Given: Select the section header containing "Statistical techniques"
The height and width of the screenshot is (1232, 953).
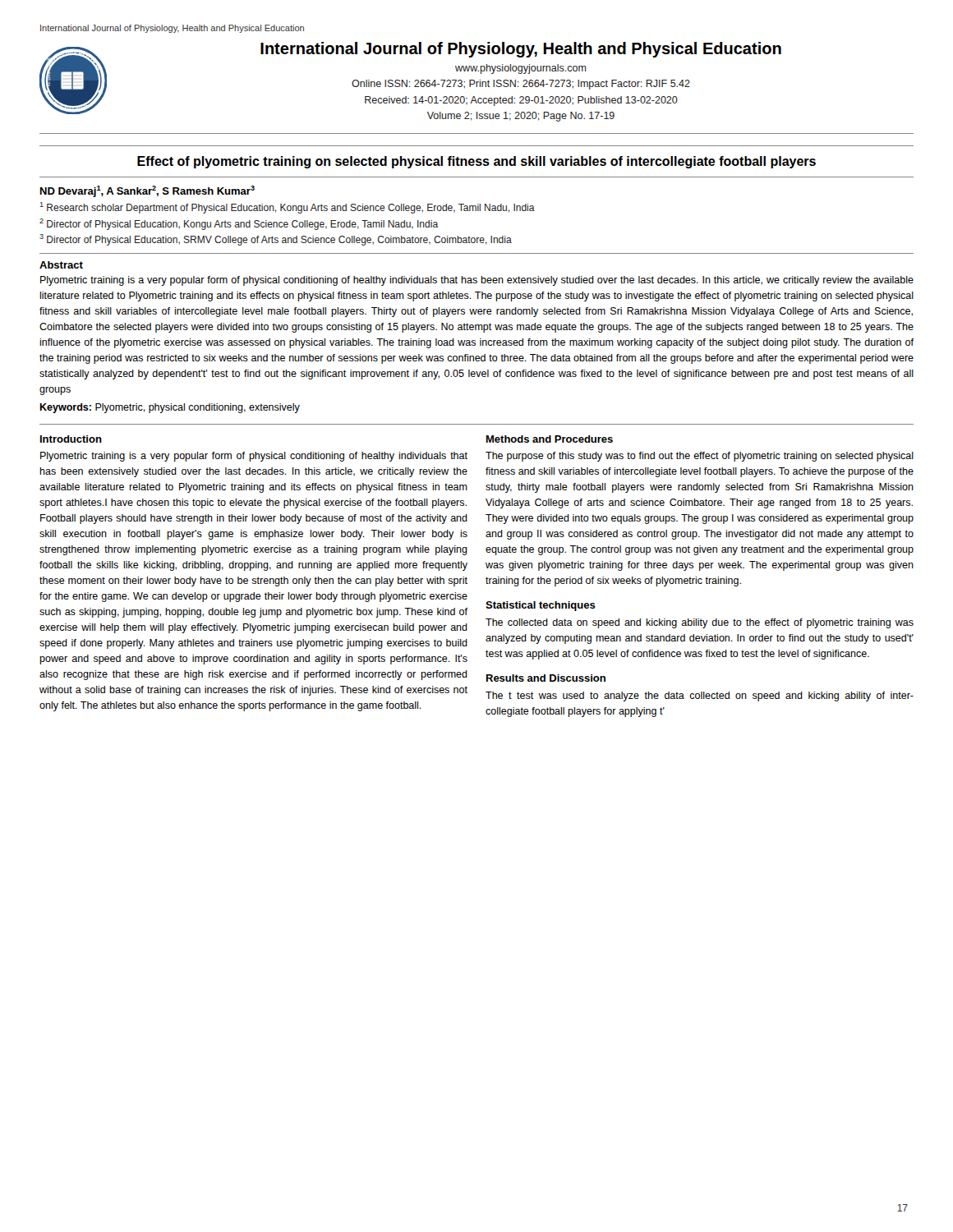Looking at the screenshot, I should click(540, 605).
